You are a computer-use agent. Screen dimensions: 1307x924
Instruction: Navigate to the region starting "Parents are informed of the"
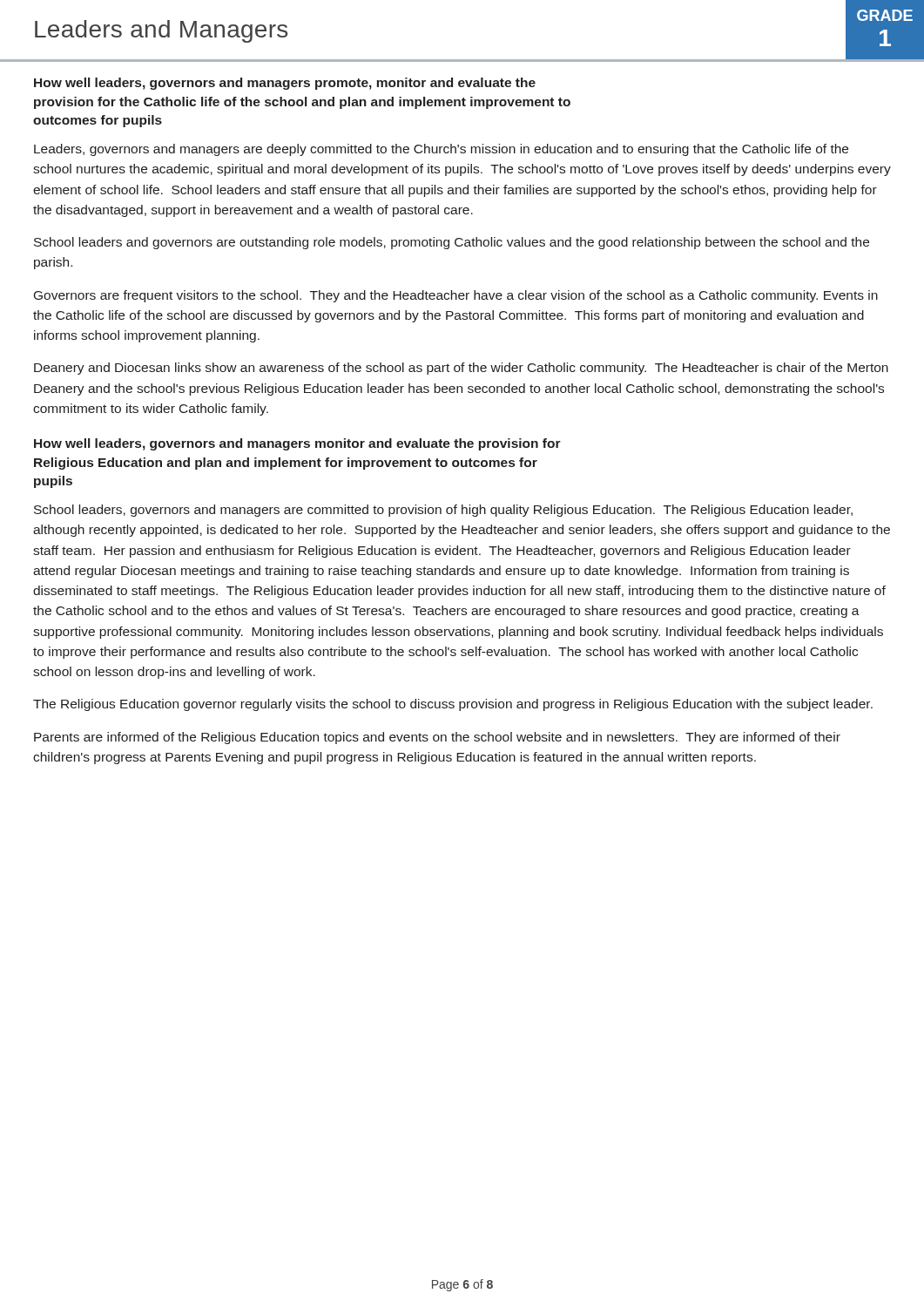pos(437,747)
